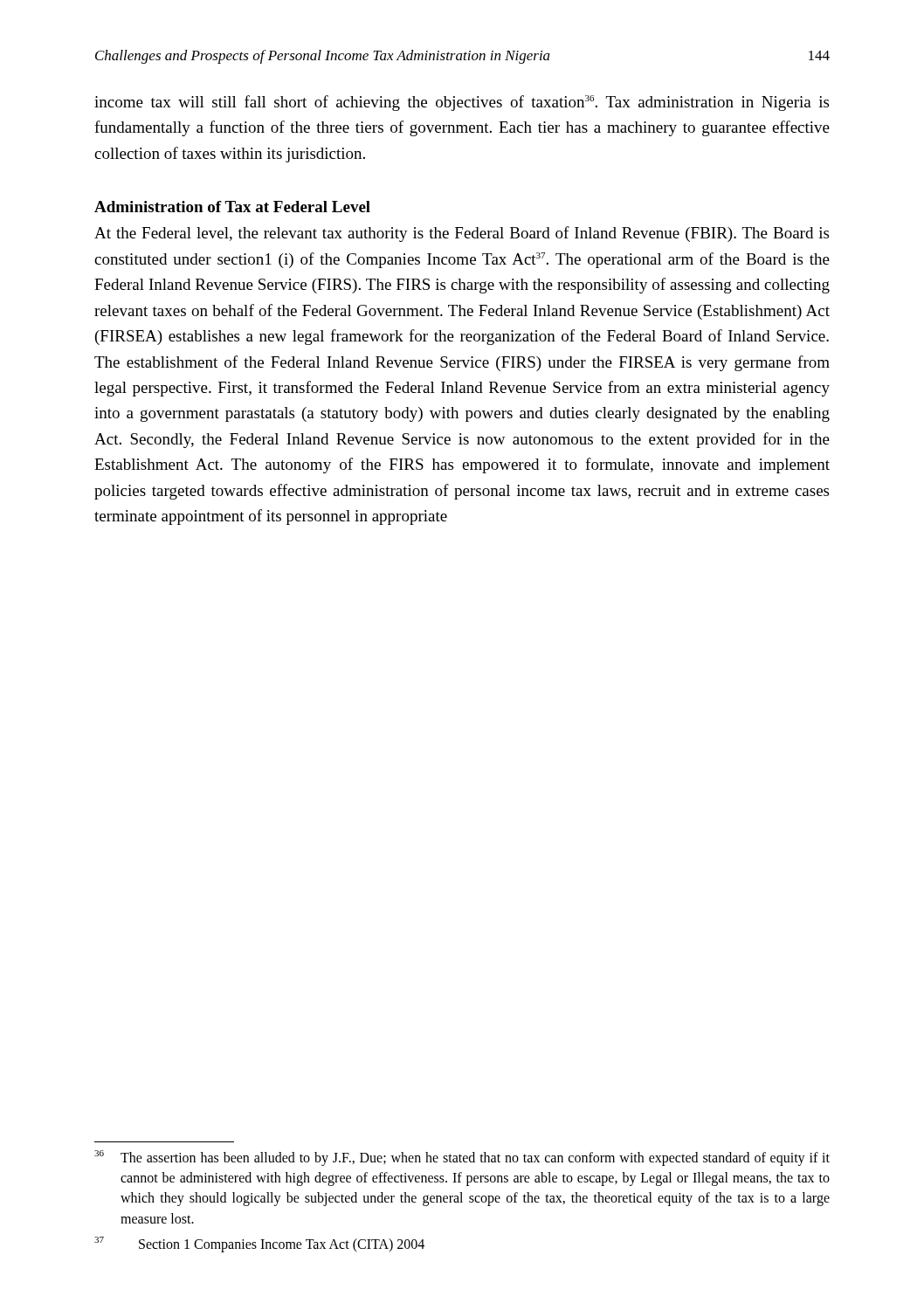
Task: Find the block on this page that starts "At the Federal"
Action: [462, 374]
